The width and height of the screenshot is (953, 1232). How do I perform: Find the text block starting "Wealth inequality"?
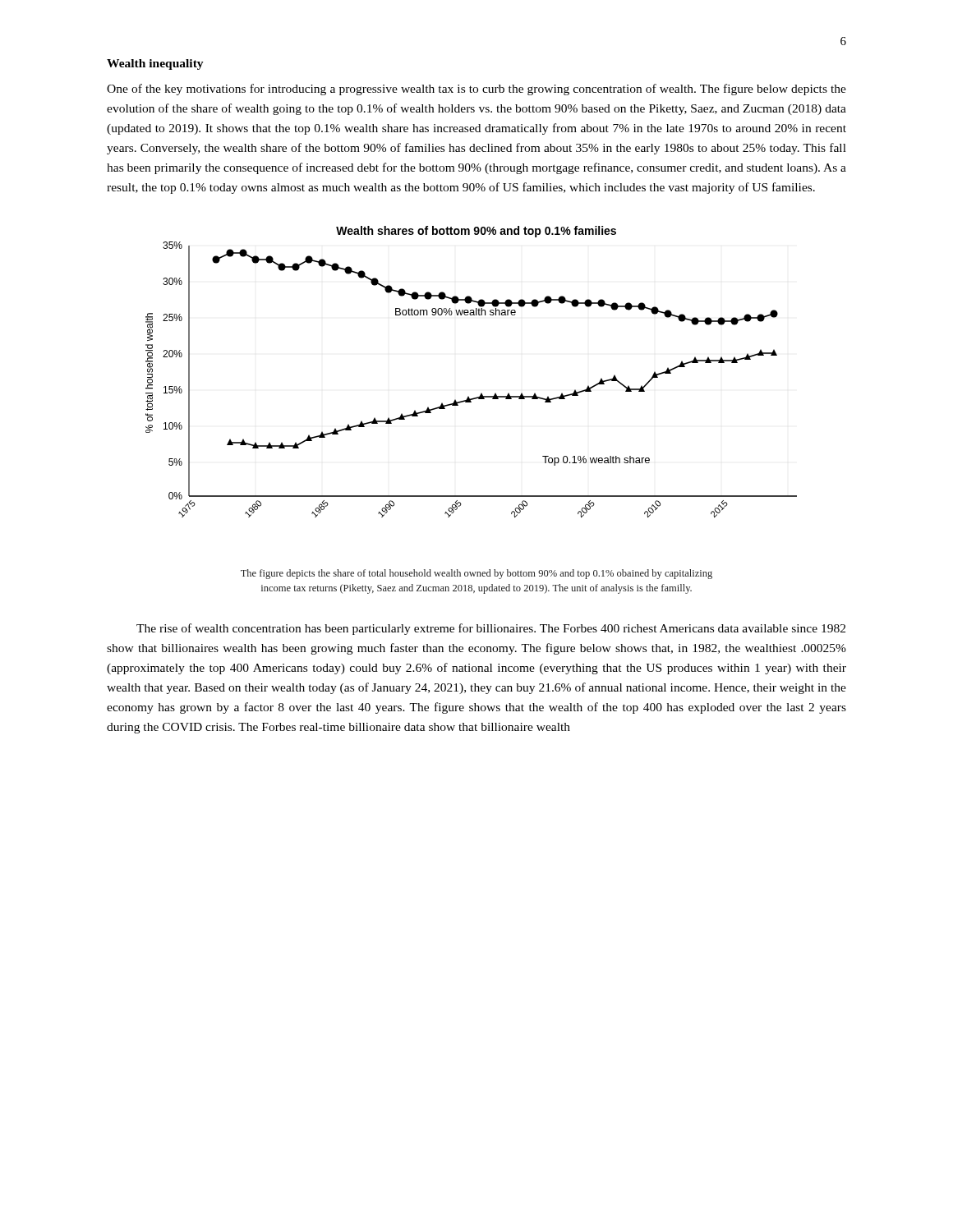(155, 63)
